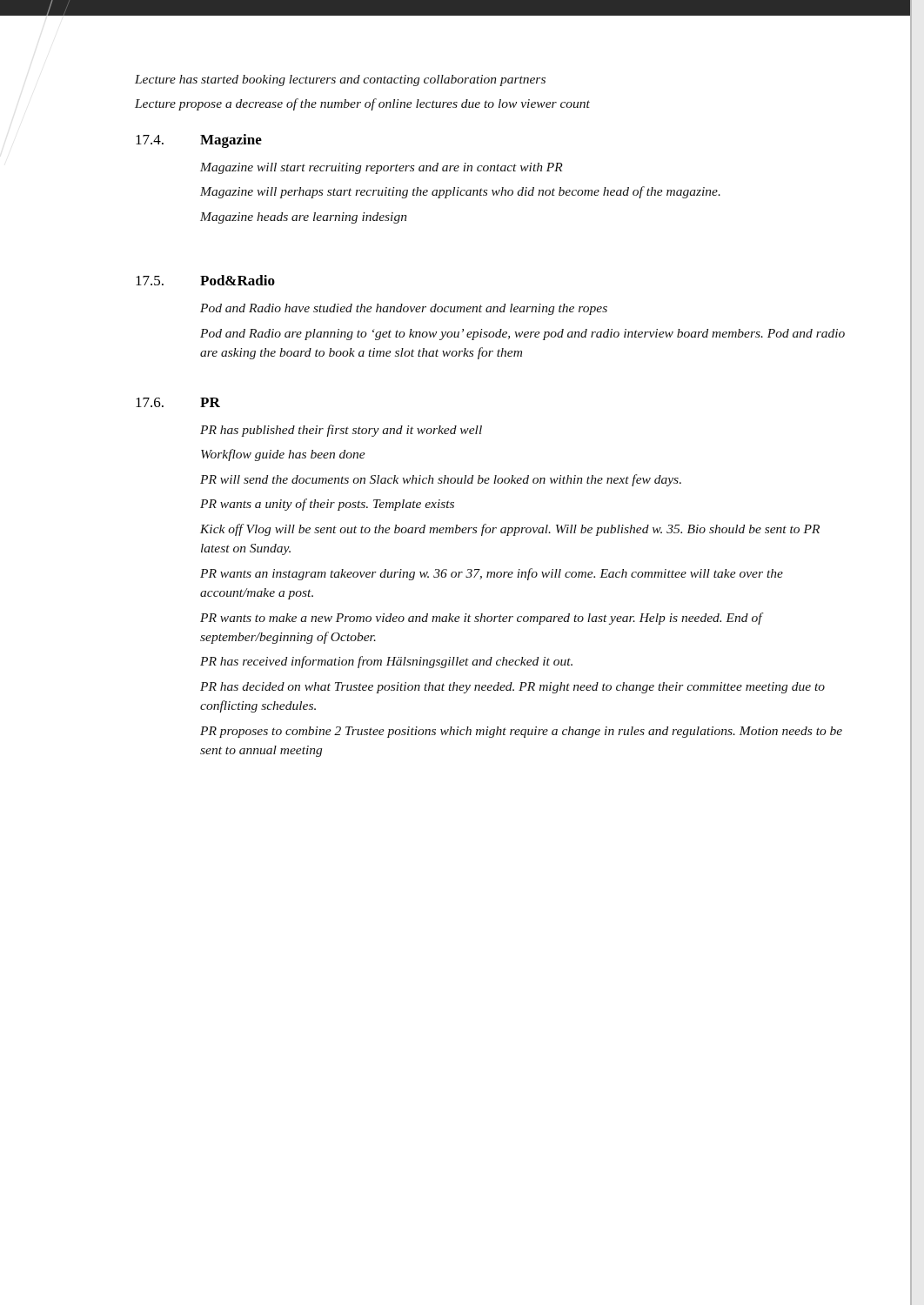Find the element starting "Magazine will perhaps start"
Image resolution: width=924 pixels, height=1305 pixels.
461,191
